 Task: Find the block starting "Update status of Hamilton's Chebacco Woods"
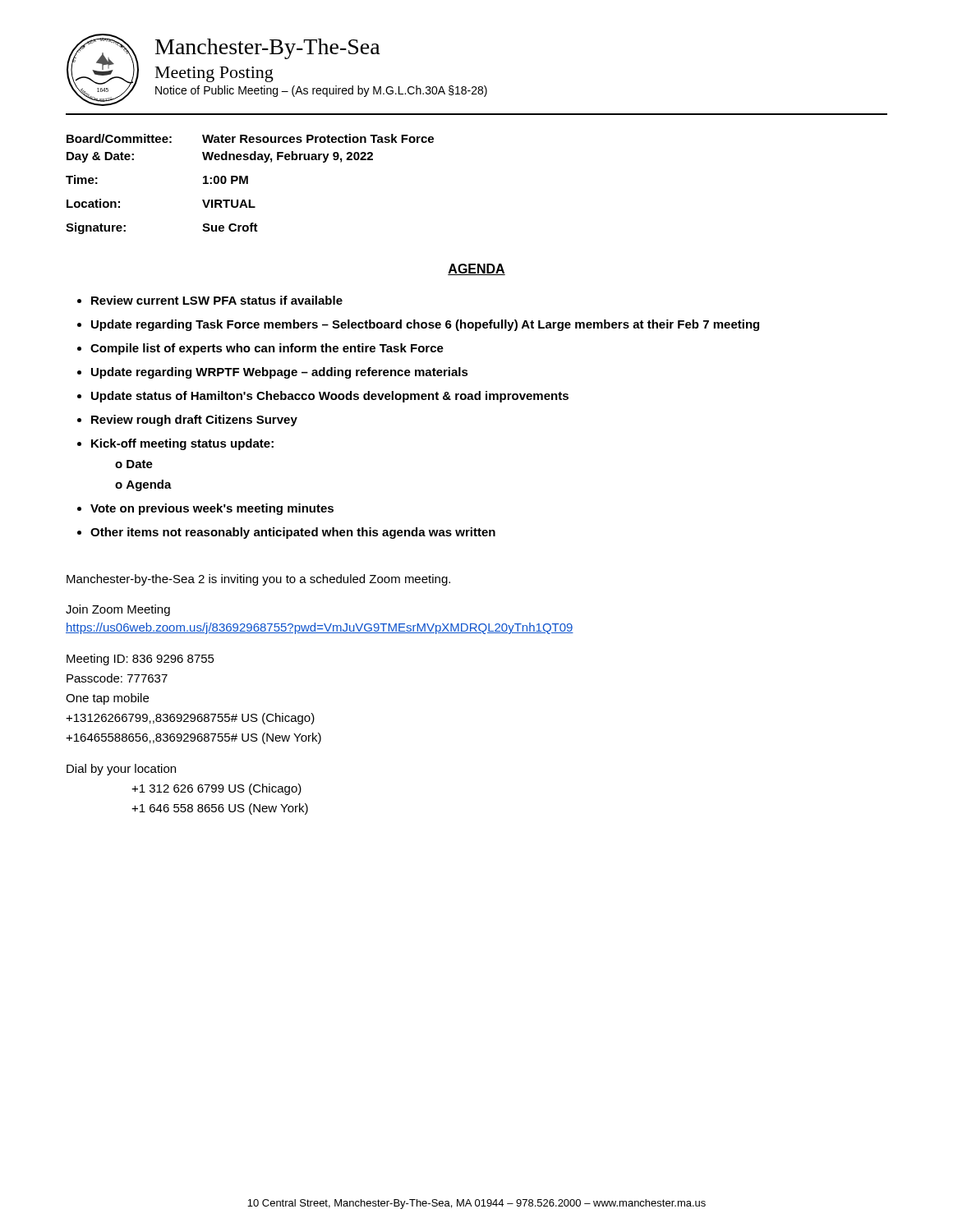[x=330, y=395]
